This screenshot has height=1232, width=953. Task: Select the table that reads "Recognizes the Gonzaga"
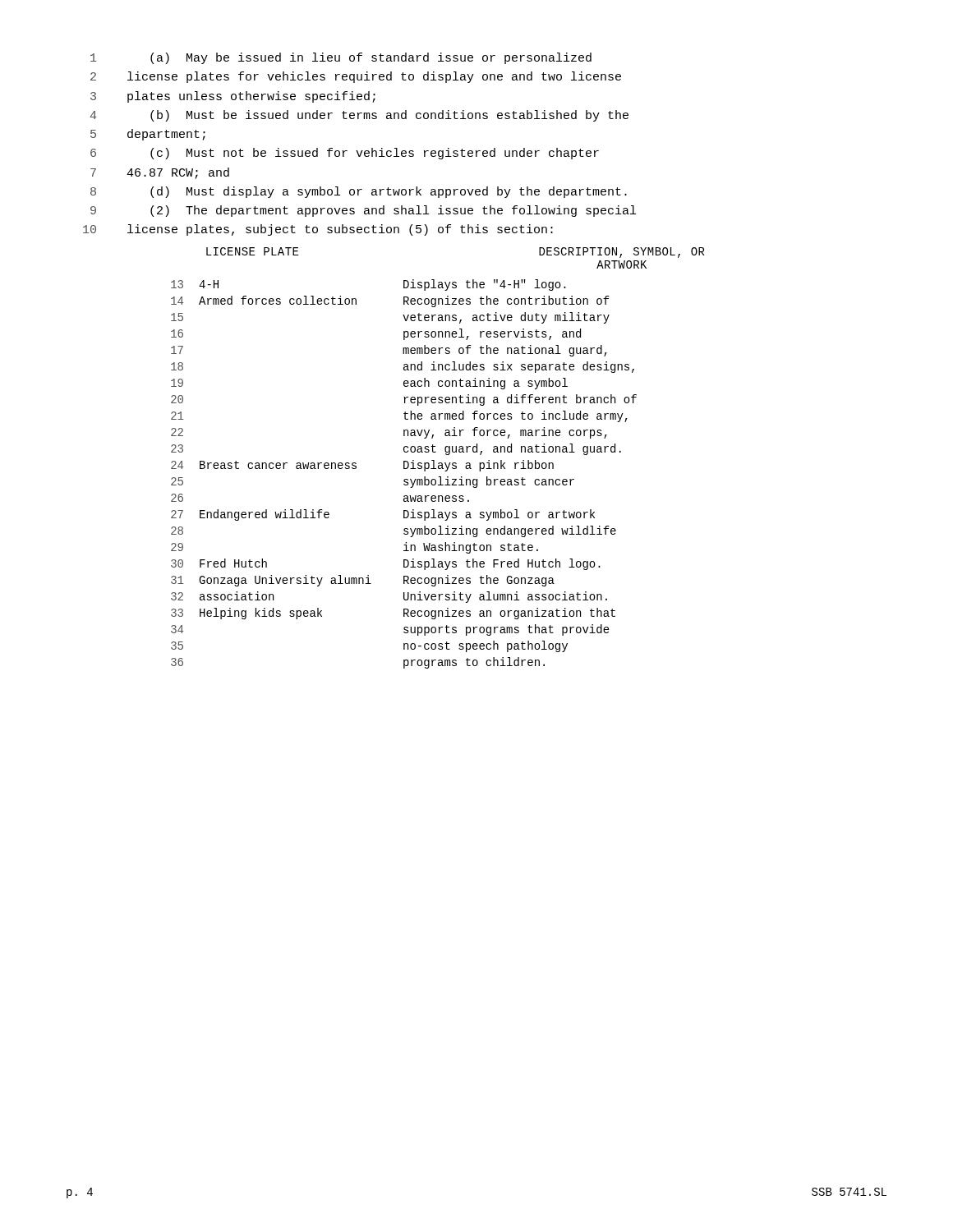coord(499,457)
